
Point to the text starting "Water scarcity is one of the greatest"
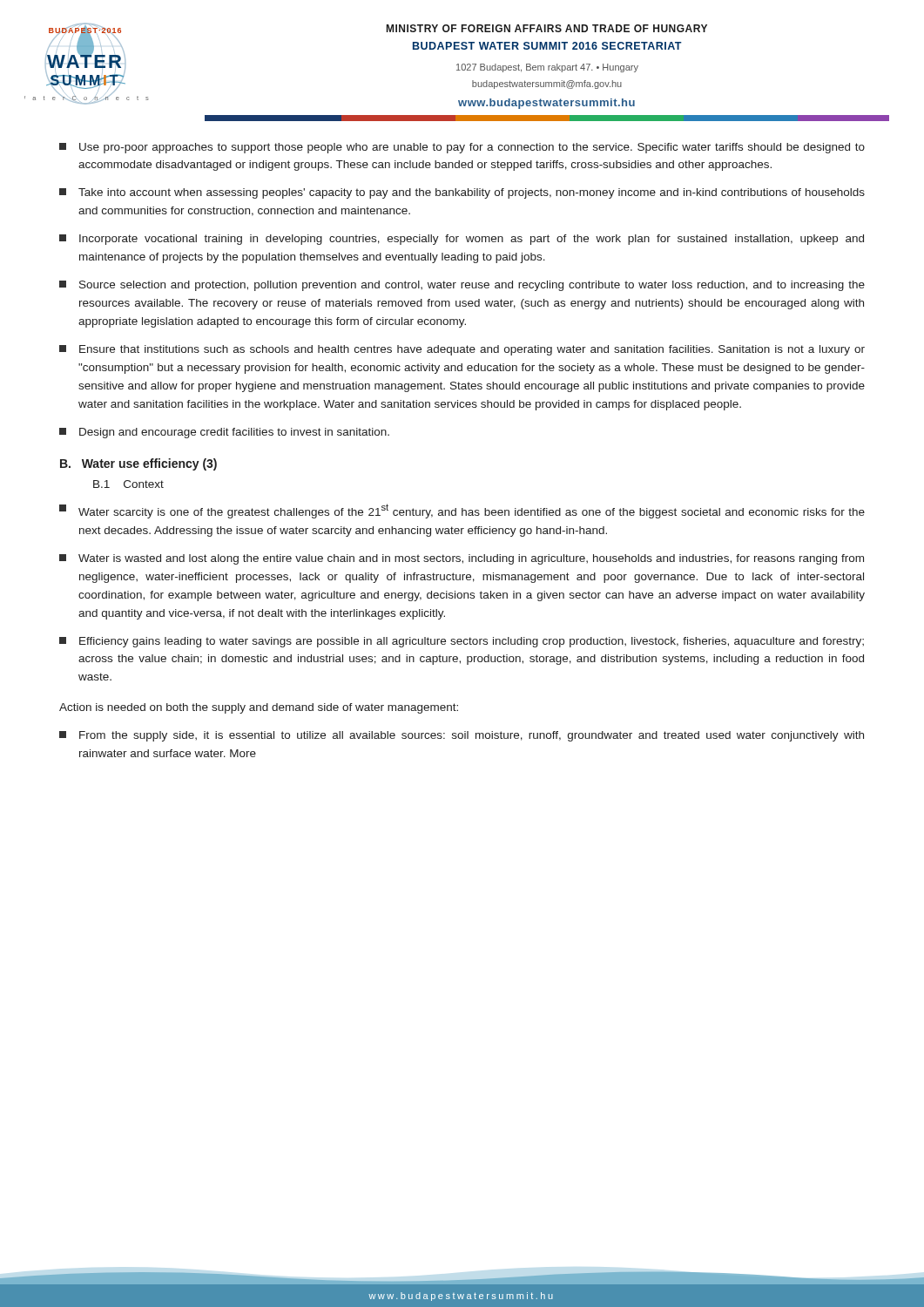[462, 520]
